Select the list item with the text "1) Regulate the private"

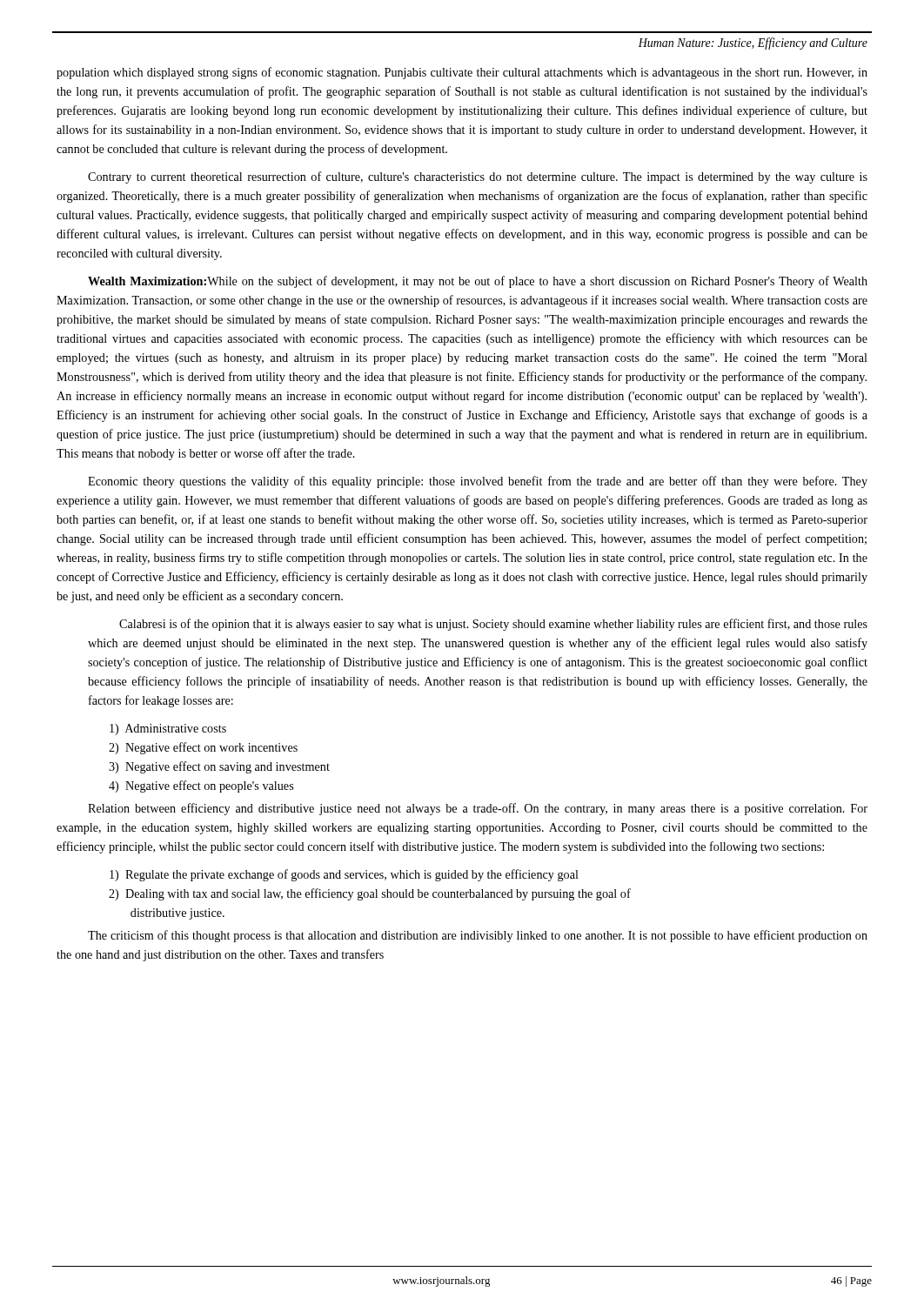point(344,874)
